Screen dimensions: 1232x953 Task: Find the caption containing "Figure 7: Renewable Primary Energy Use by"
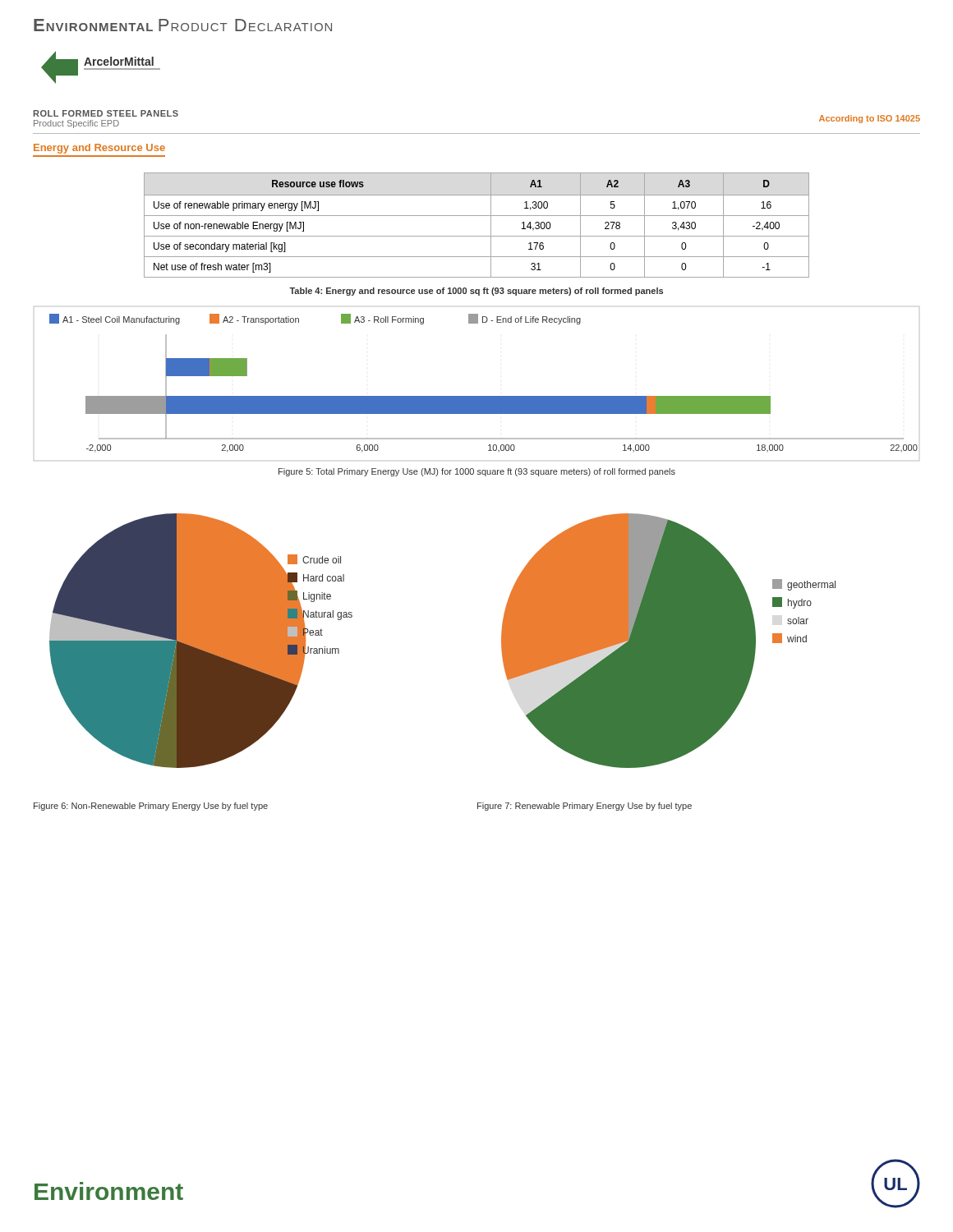pyautogui.click(x=584, y=806)
